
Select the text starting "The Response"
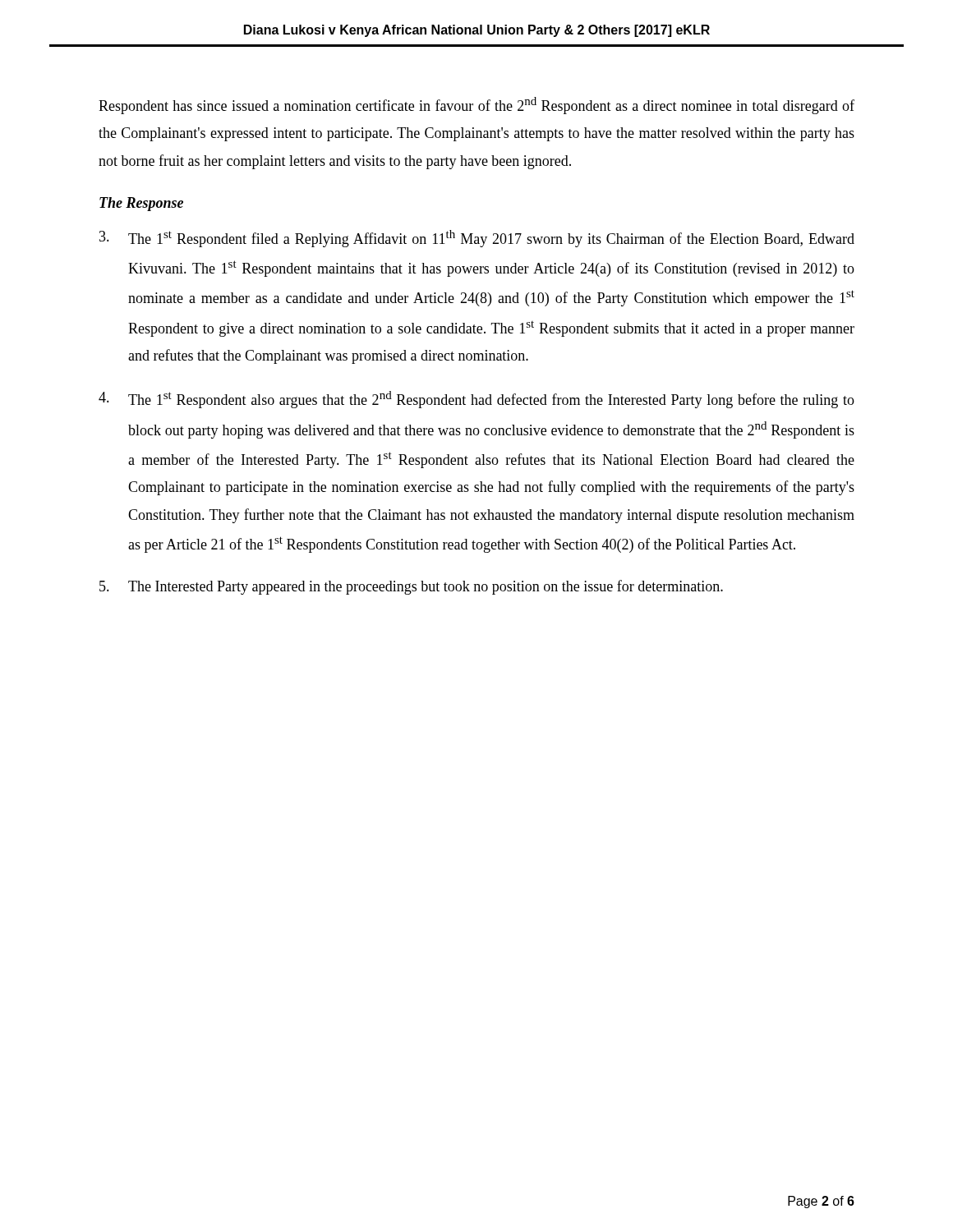pyautogui.click(x=141, y=203)
